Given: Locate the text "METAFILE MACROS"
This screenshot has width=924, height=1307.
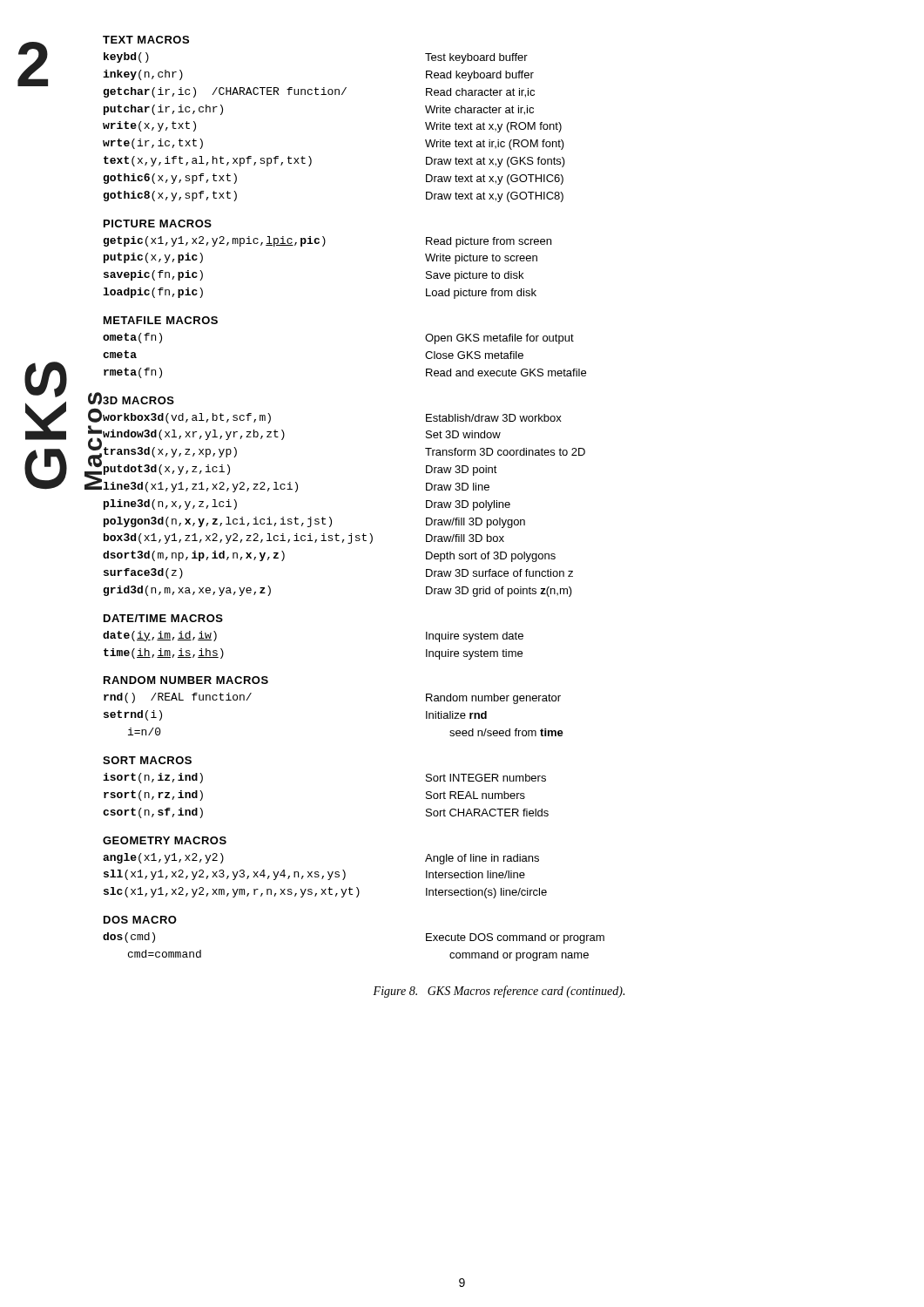Looking at the screenshot, I should coord(161,320).
